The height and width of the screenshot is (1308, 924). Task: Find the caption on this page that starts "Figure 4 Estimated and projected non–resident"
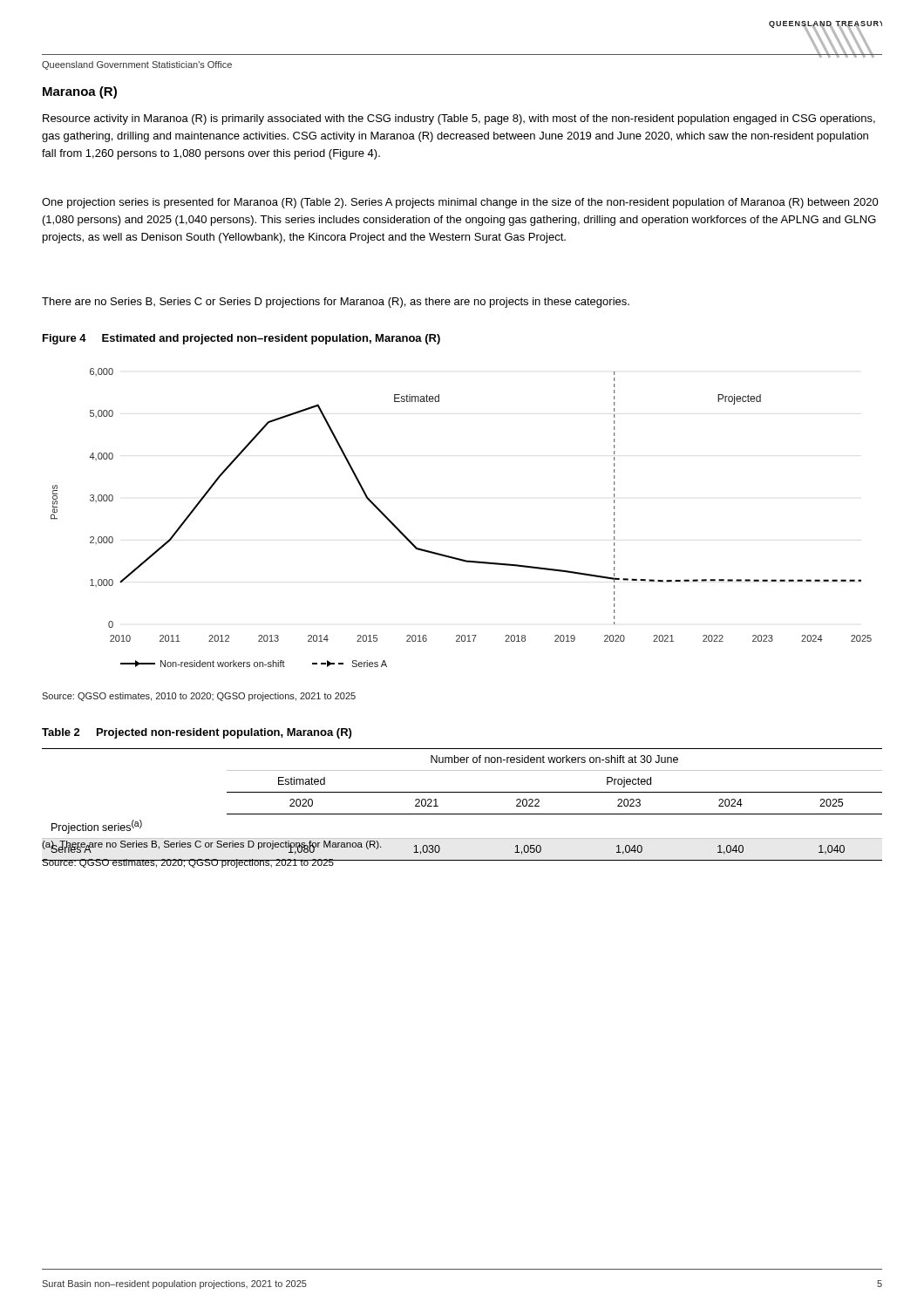241,338
